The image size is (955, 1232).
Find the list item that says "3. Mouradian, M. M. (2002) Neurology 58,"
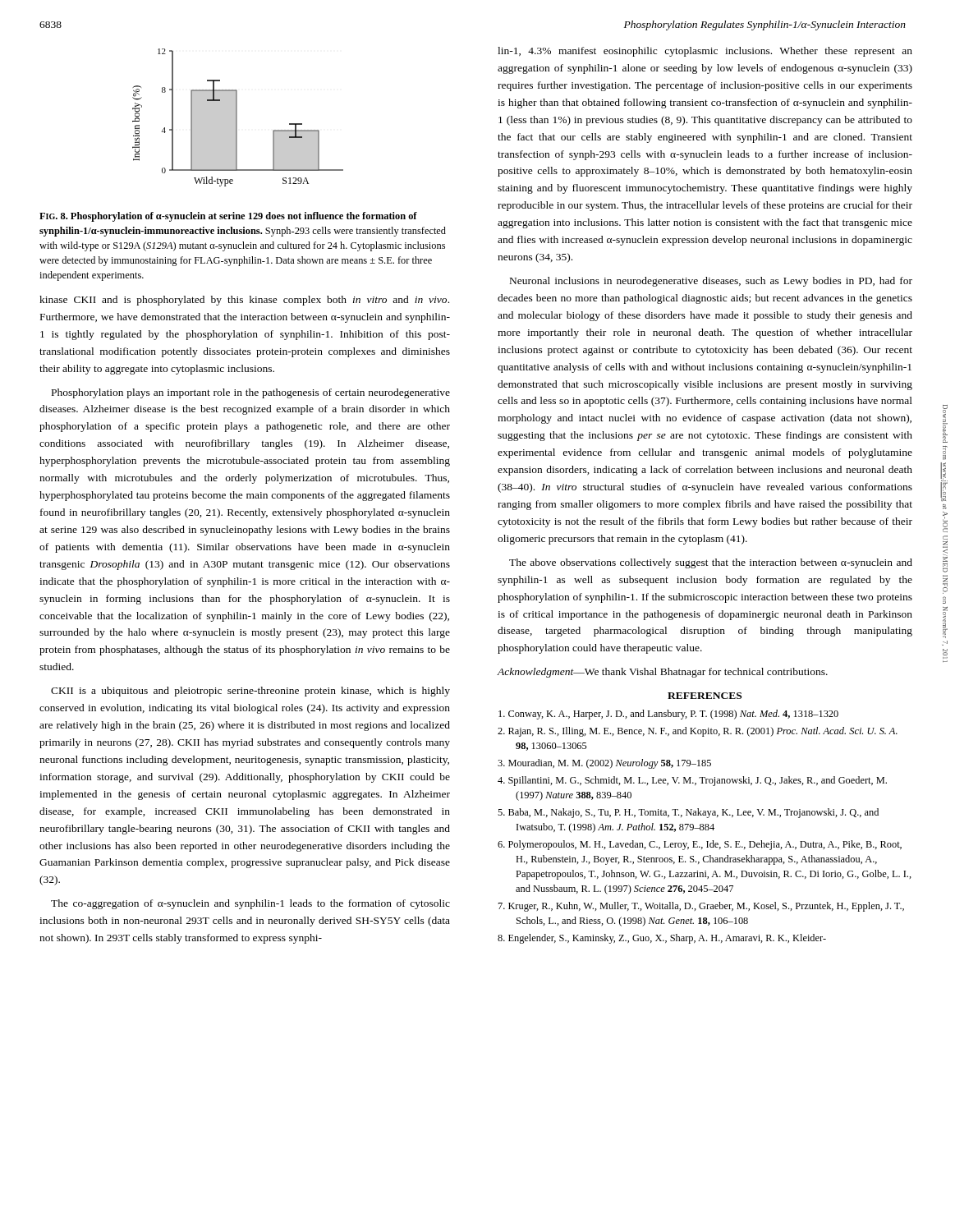[x=605, y=763]
